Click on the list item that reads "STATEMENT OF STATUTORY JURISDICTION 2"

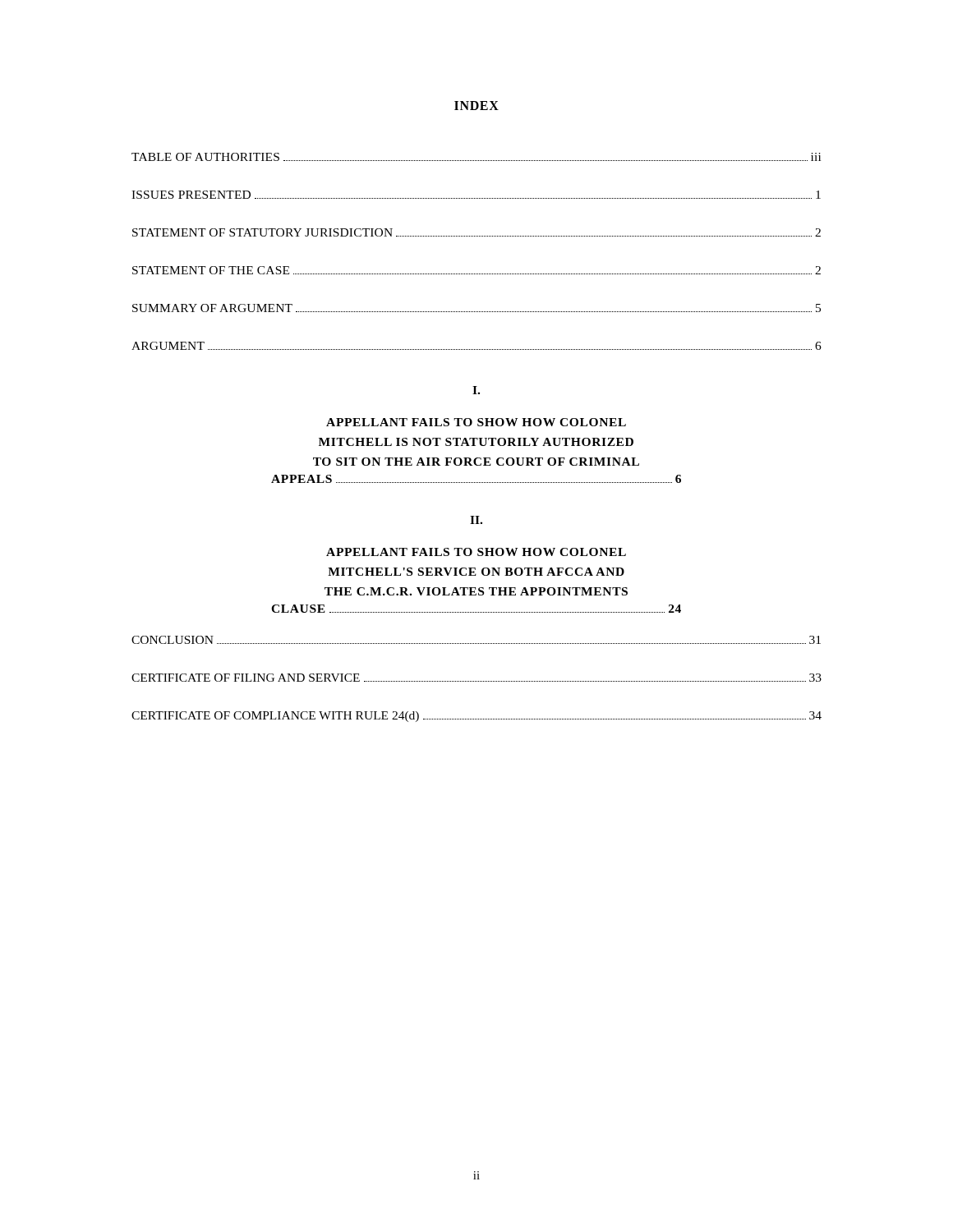476,232
